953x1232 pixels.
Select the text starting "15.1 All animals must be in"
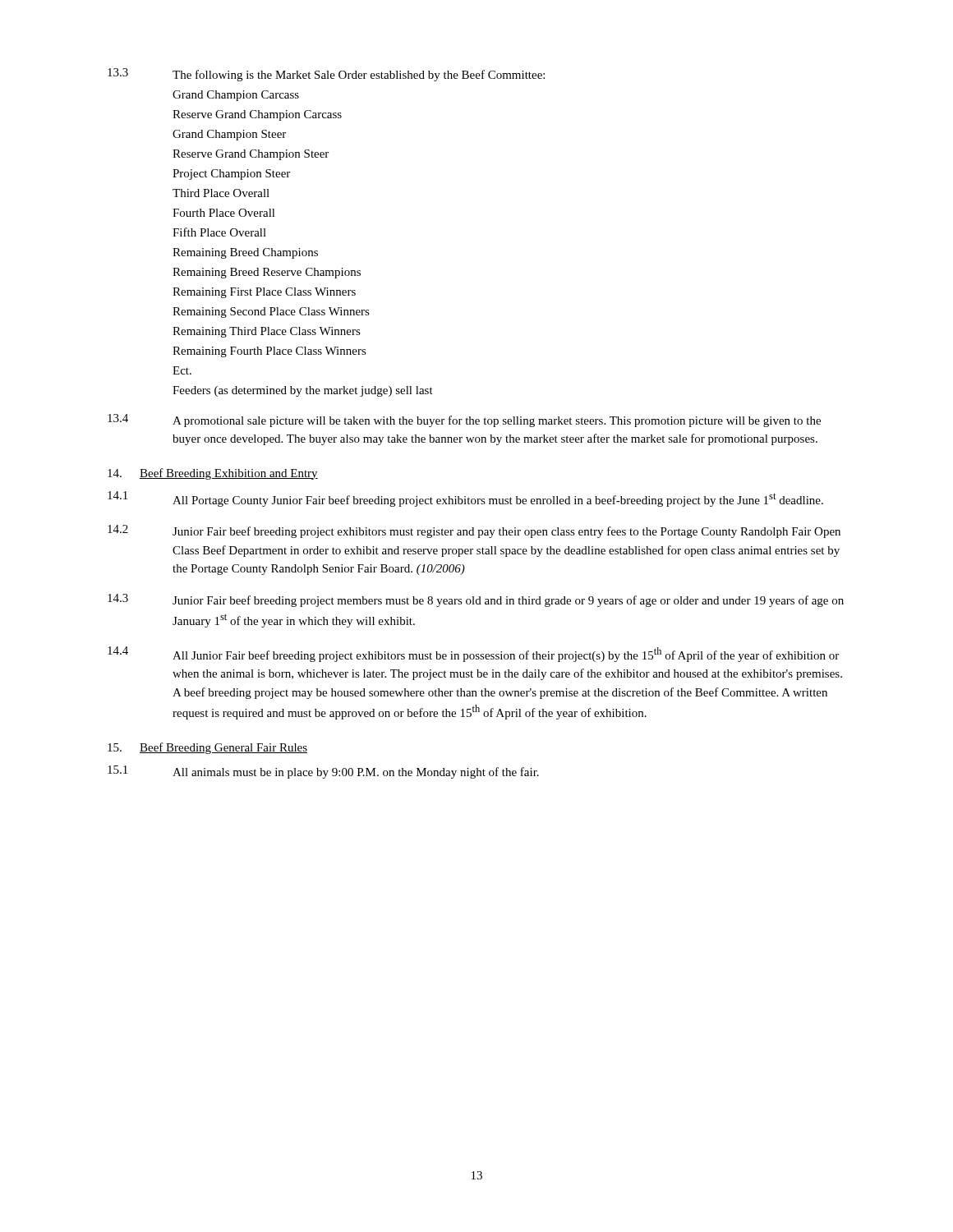(476, 772)
